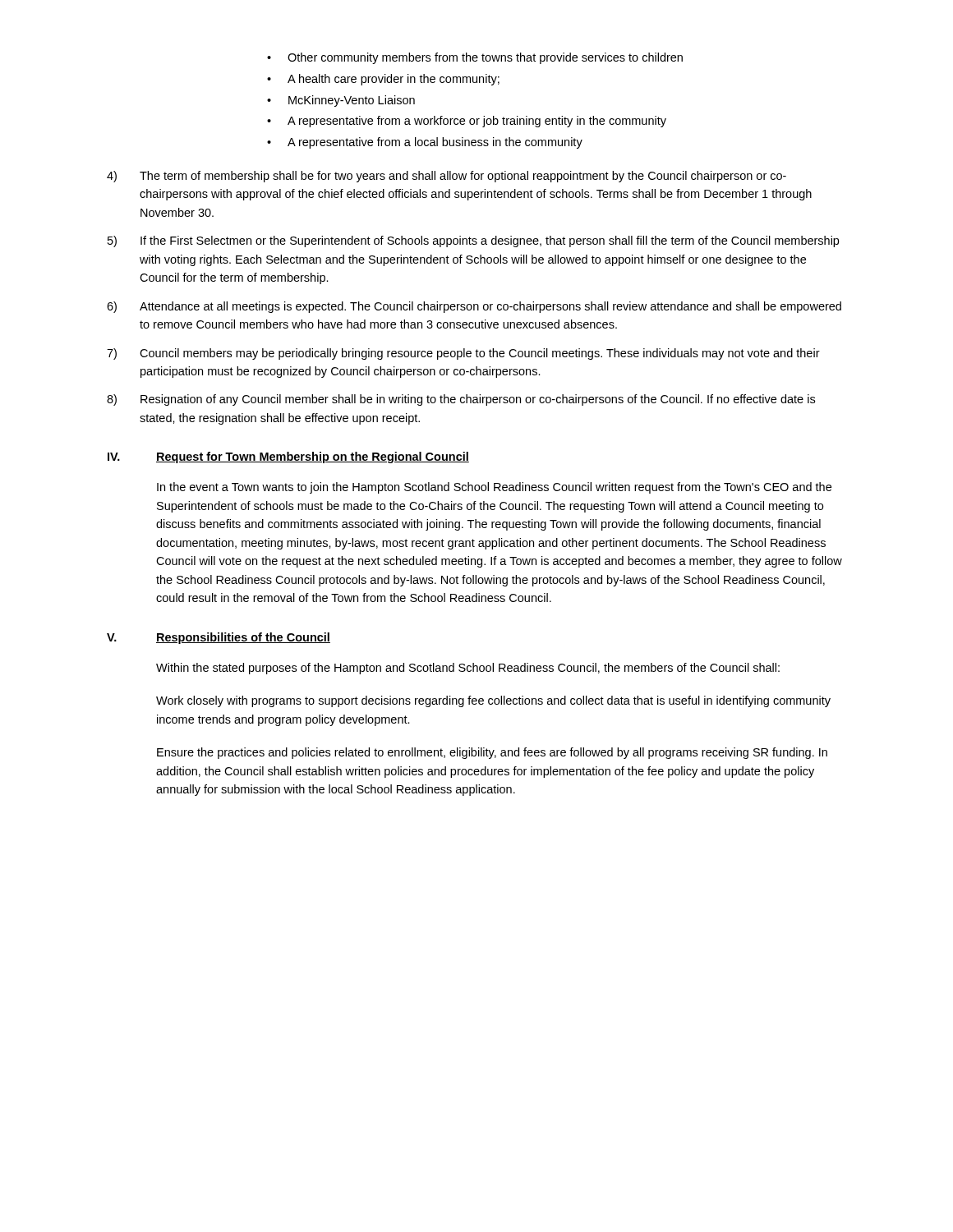Locate the block of text that opens with "A representative from a workforce or job training"

click(x=477, y=121)
